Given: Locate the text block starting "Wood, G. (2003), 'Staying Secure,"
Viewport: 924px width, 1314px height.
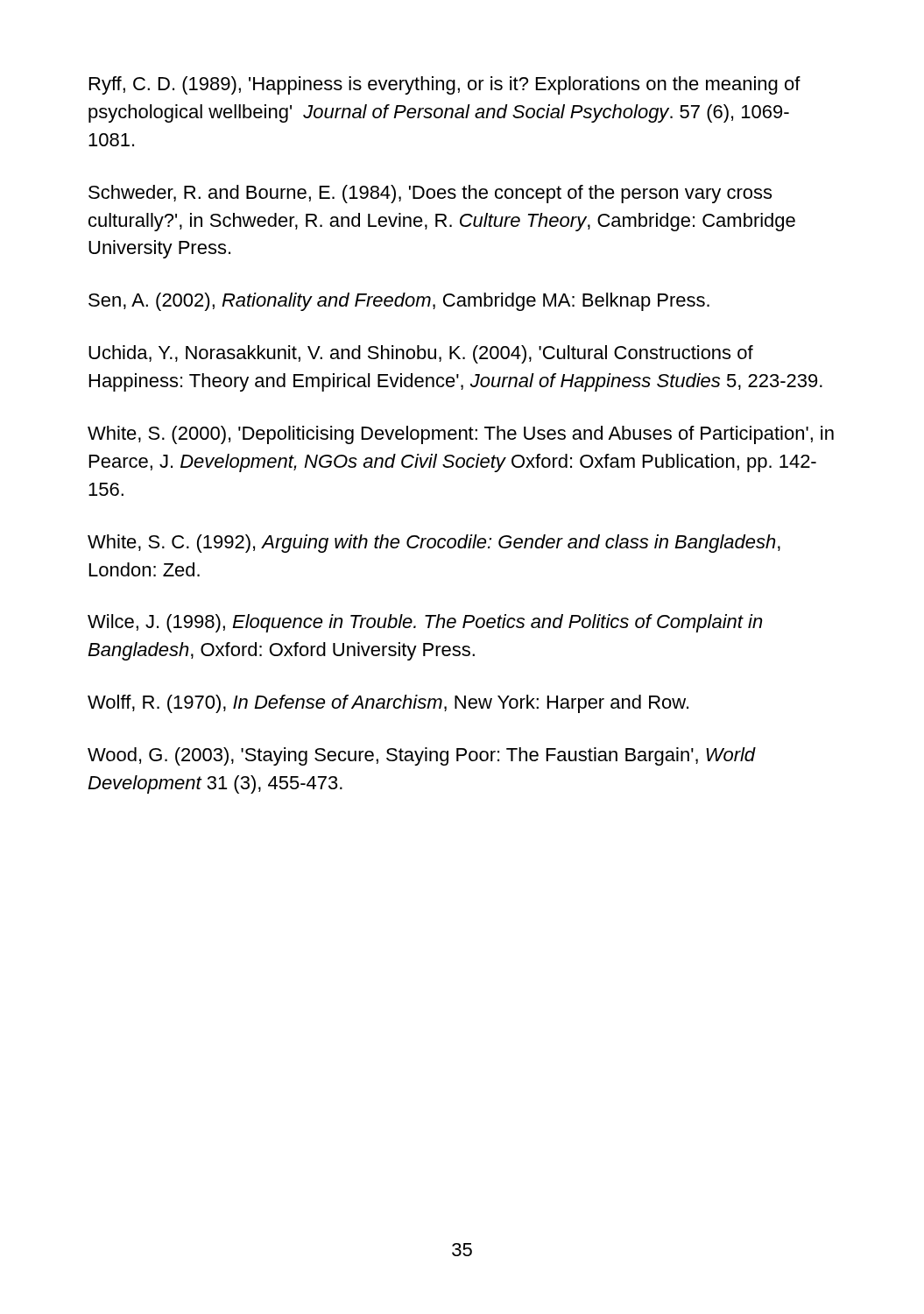Looking at the screenshot, I should pyautogui.click(x=421, y=769).
